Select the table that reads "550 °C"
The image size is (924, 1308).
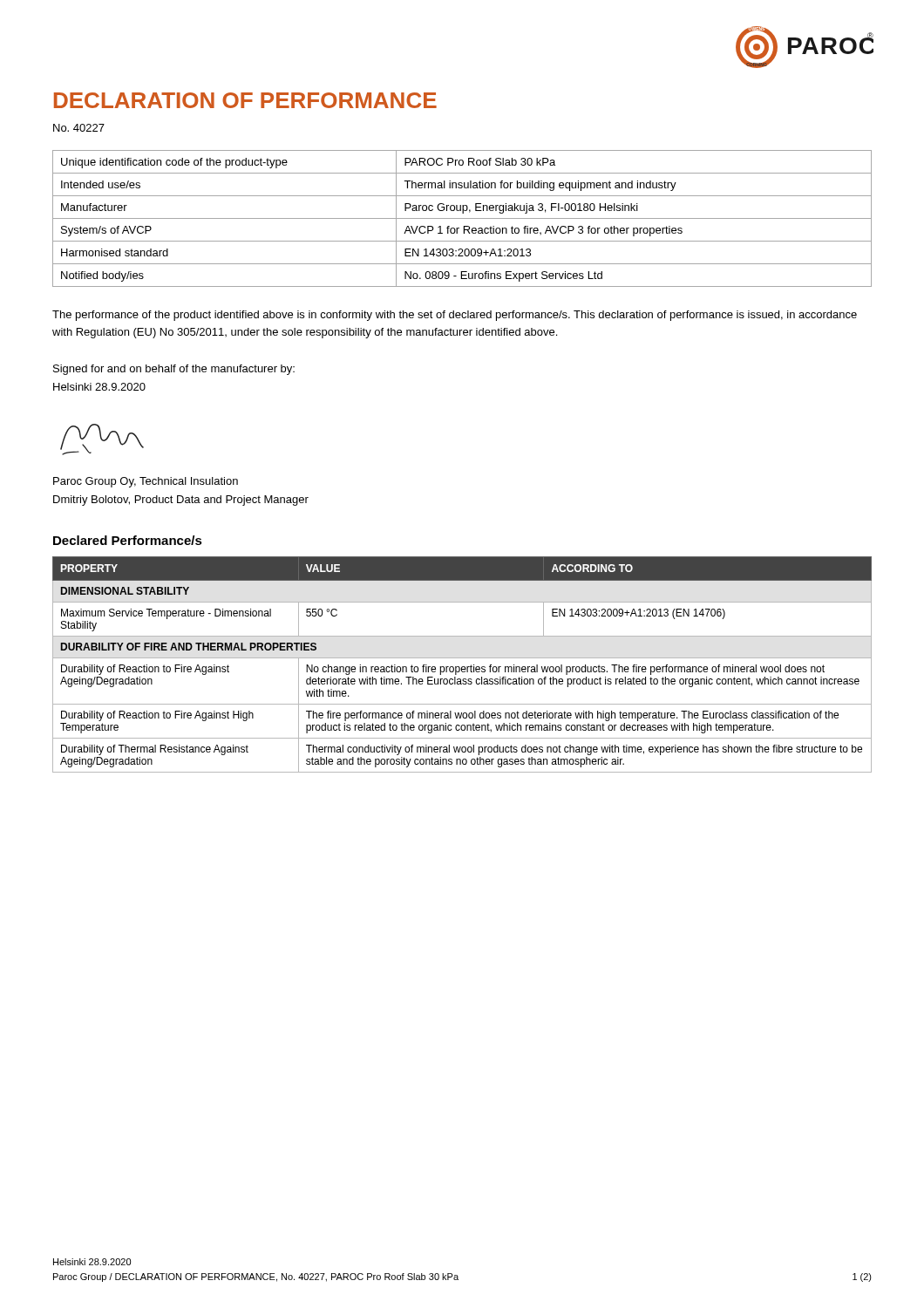[x=462, y=665]
